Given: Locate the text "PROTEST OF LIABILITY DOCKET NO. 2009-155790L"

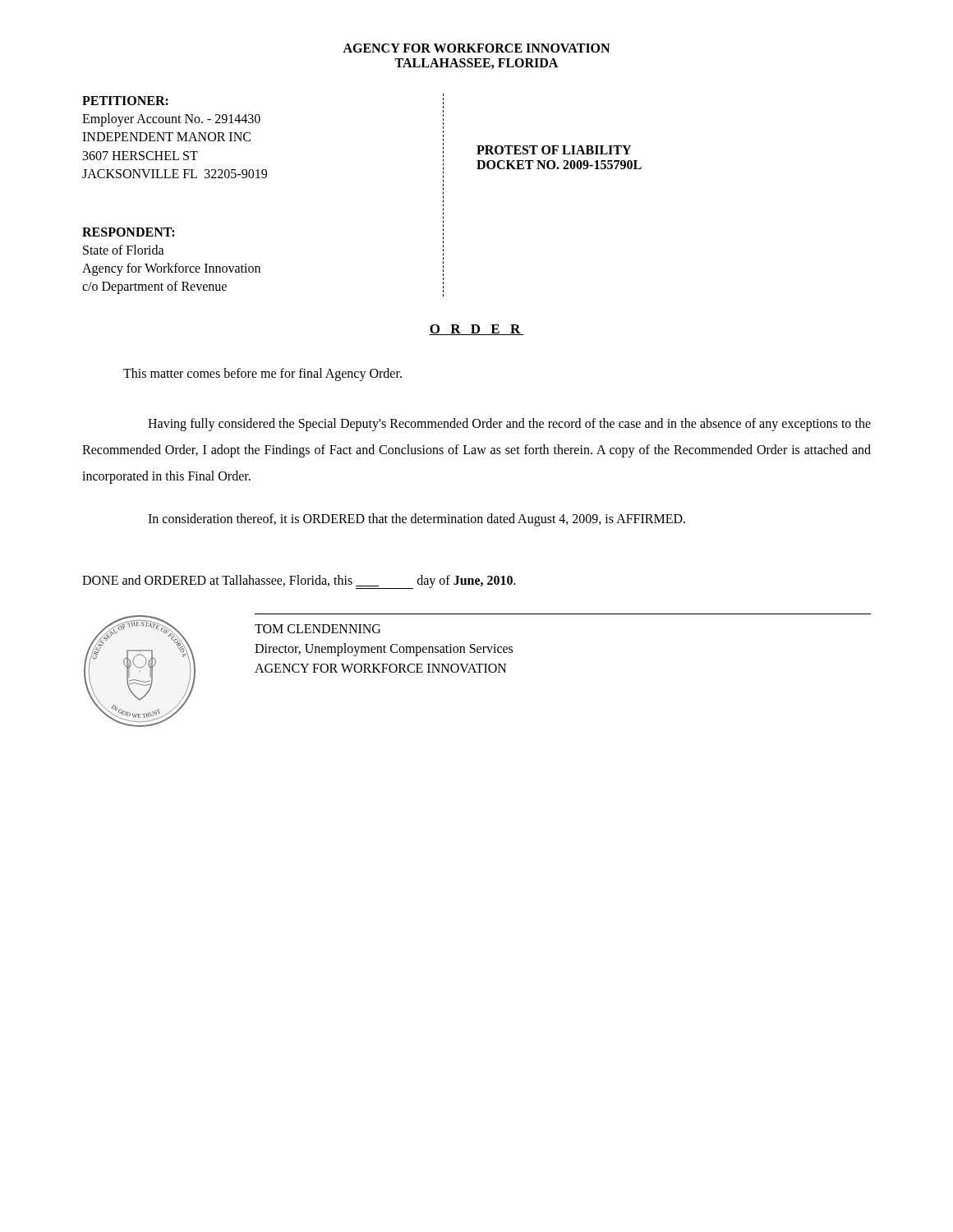Looking at the screenshot, I should [554, 150].
